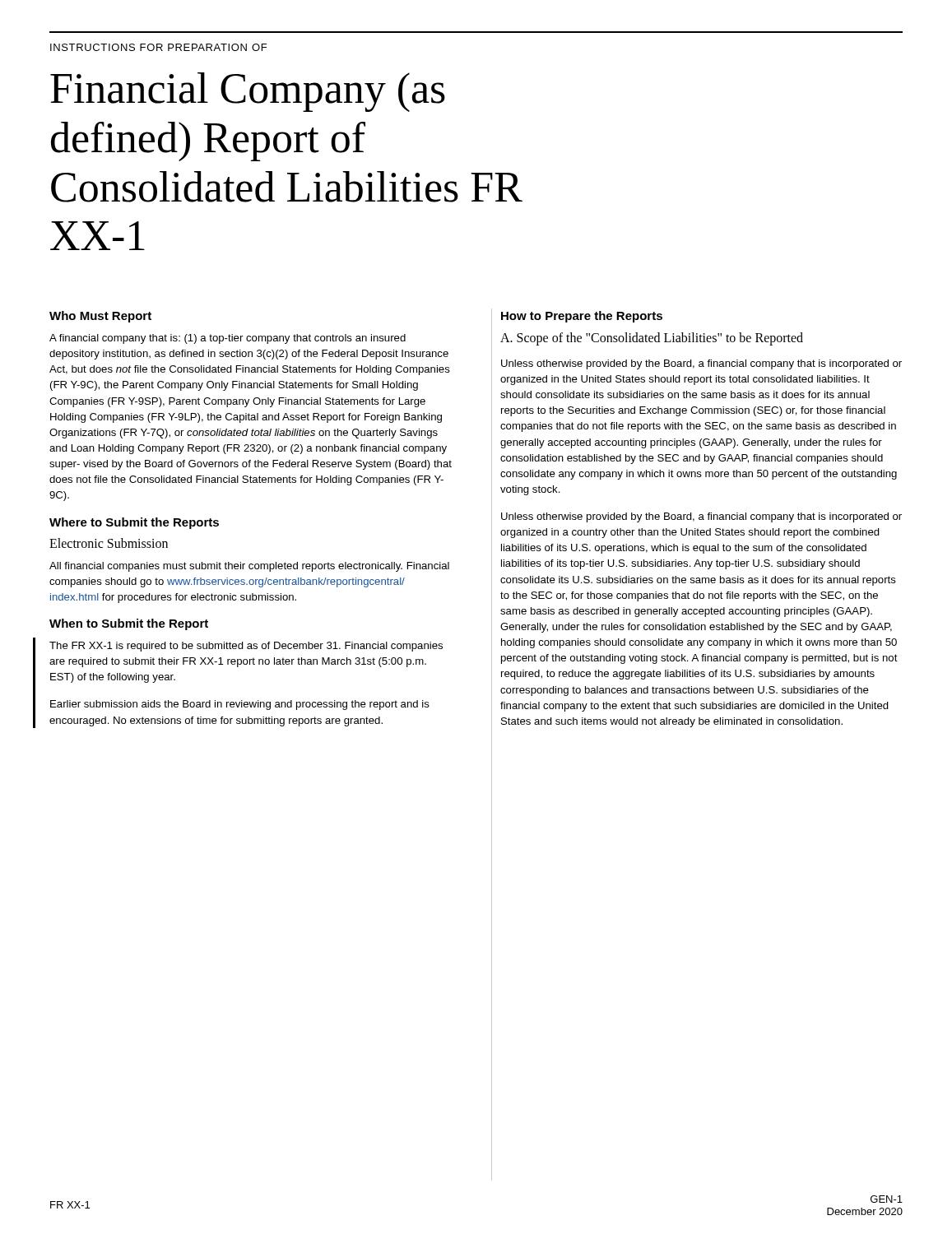This screenshot has height=1234, width=952.
Task: Navigate to the text starting "All financial companies must submit their completed"
Action: tap(250, 581)
